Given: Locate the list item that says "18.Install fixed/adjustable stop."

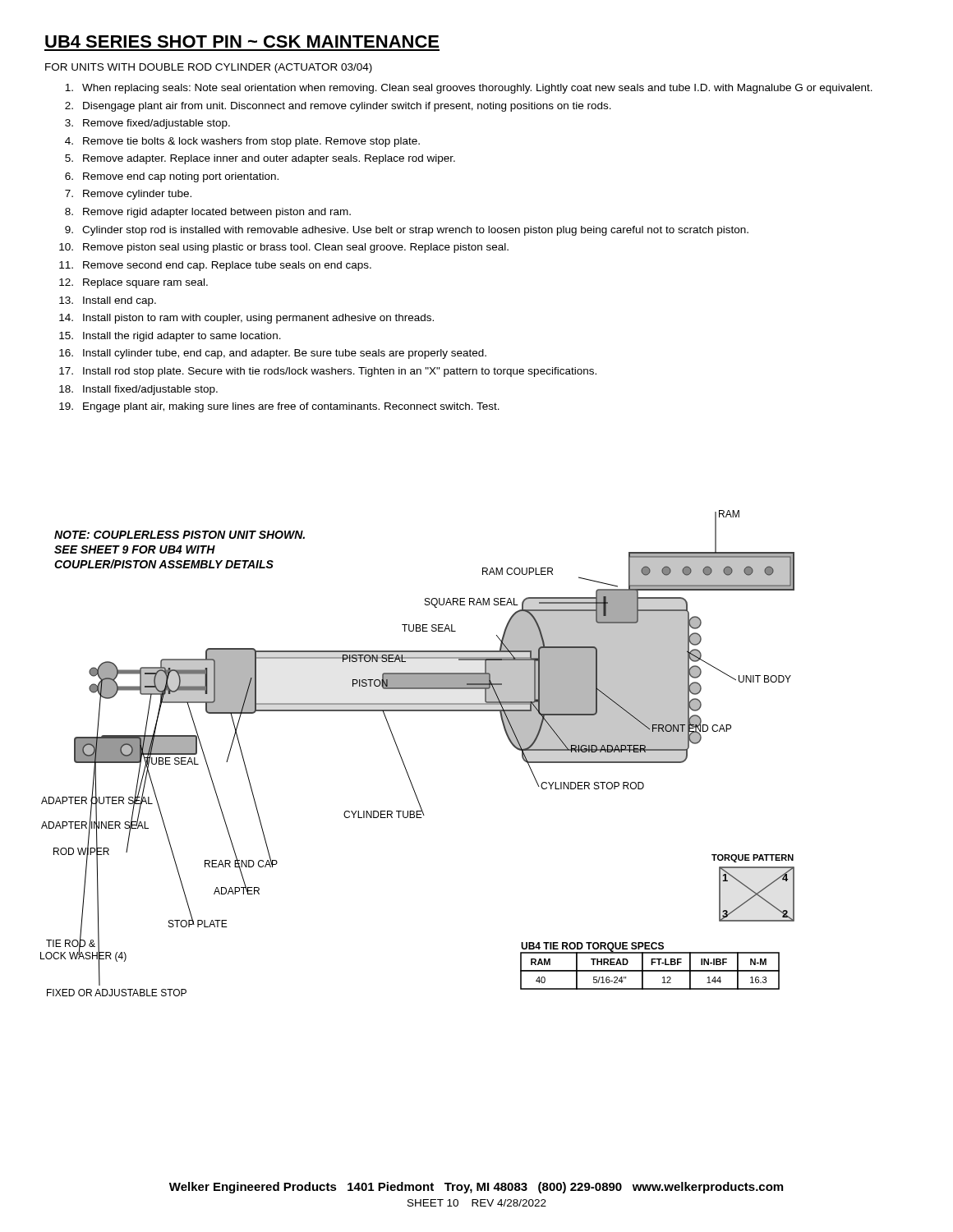Looking at the screenshot, I should (138, 390).
